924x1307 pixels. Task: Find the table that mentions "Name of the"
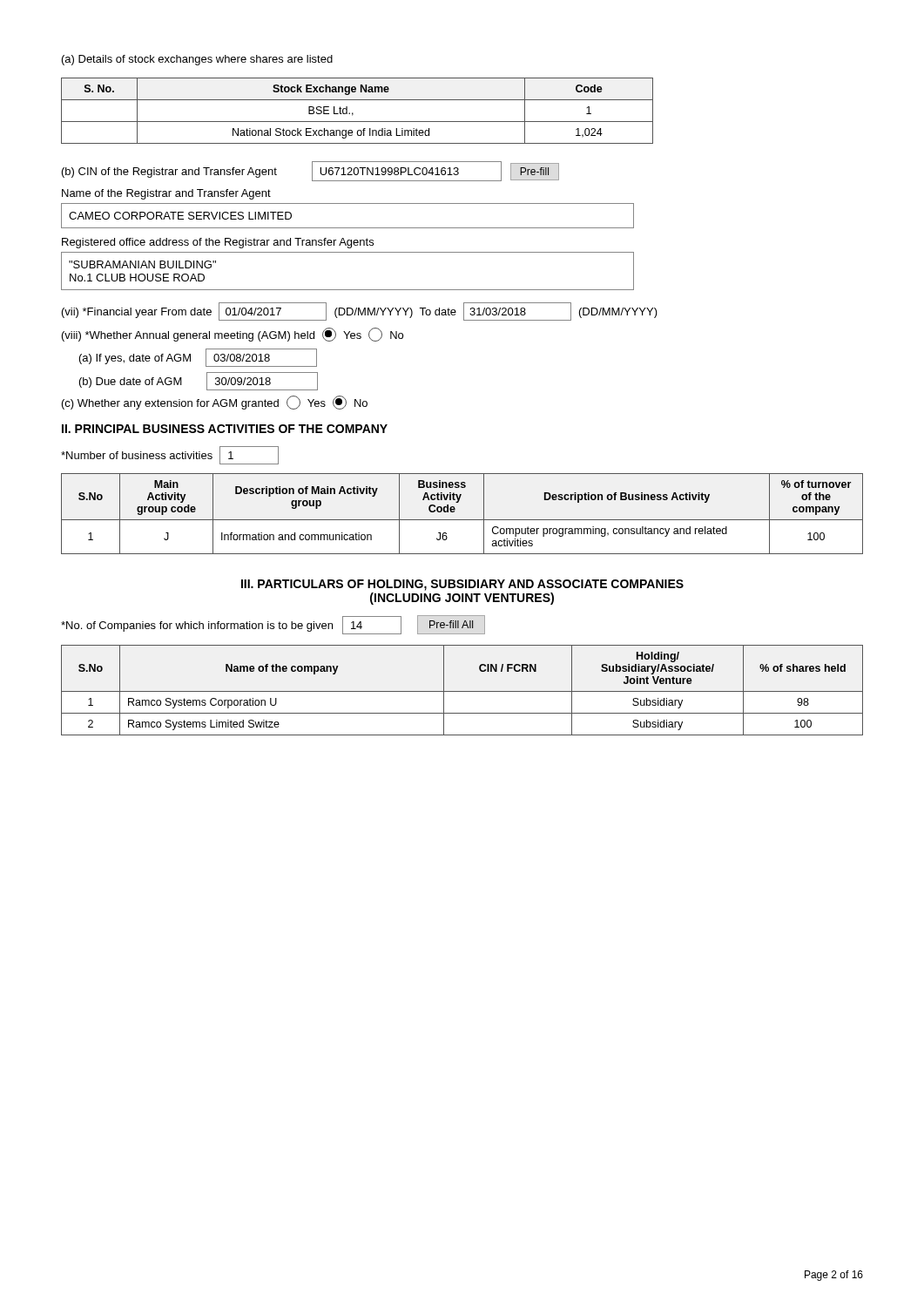click(x=462, y=690)
